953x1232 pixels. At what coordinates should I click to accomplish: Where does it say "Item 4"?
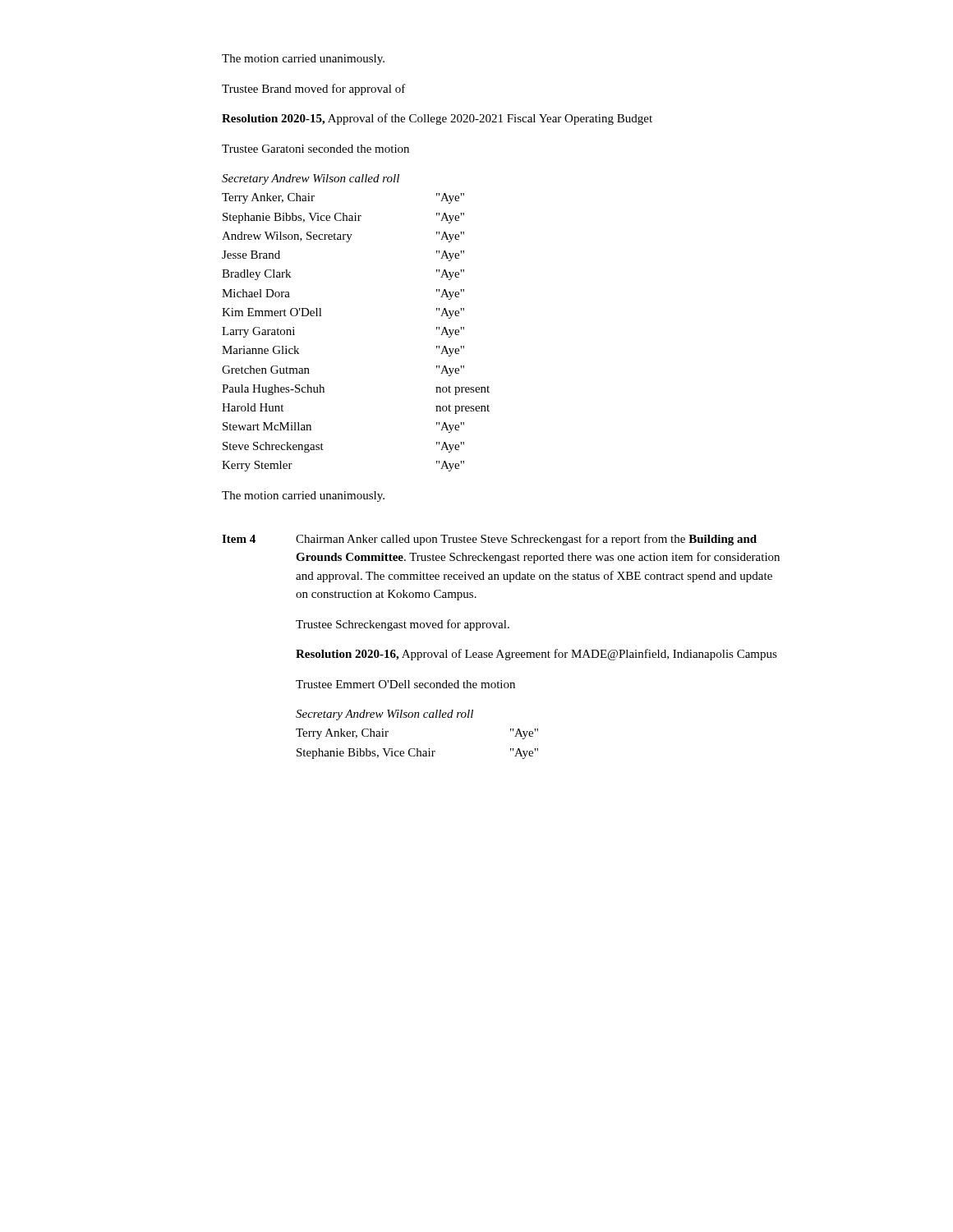click(239, 538)
